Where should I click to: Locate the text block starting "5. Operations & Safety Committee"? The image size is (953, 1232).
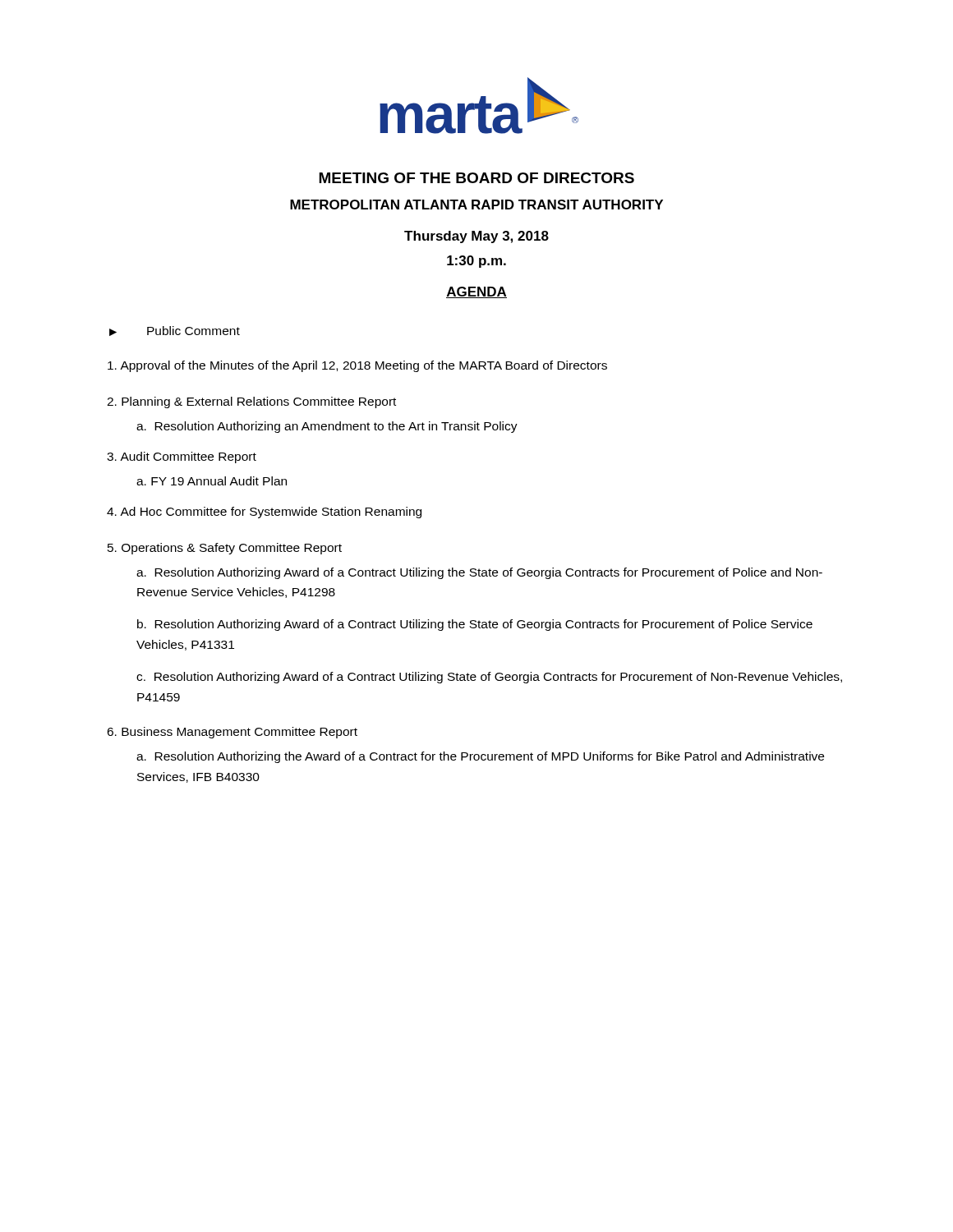pos(224,547)
